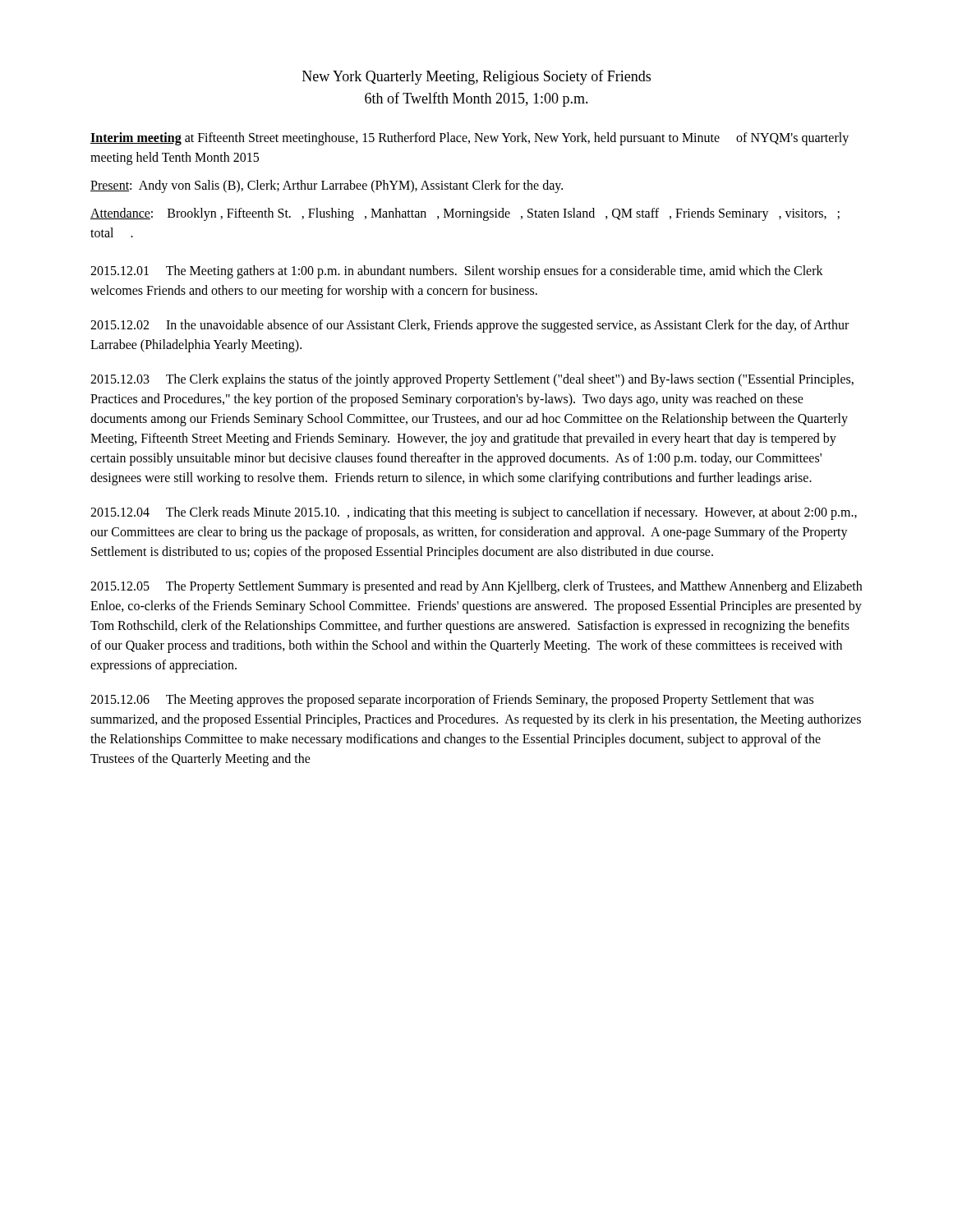Click on the text block with the text "Present: Andy von Salis (B), Clerk; Arthur"

point(327,185)
